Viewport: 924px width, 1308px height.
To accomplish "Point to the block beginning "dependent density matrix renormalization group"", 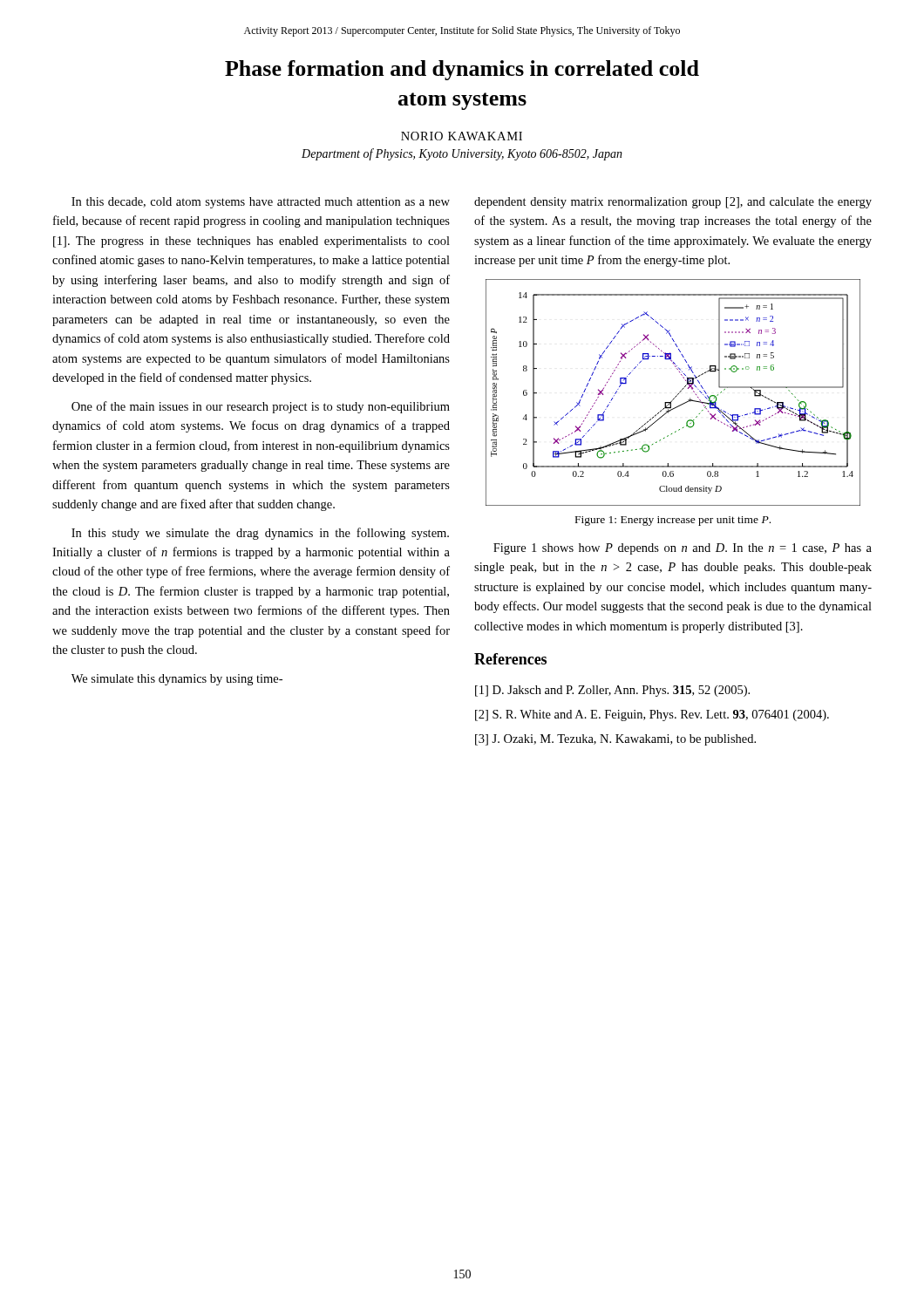I will tap(673, 231).
